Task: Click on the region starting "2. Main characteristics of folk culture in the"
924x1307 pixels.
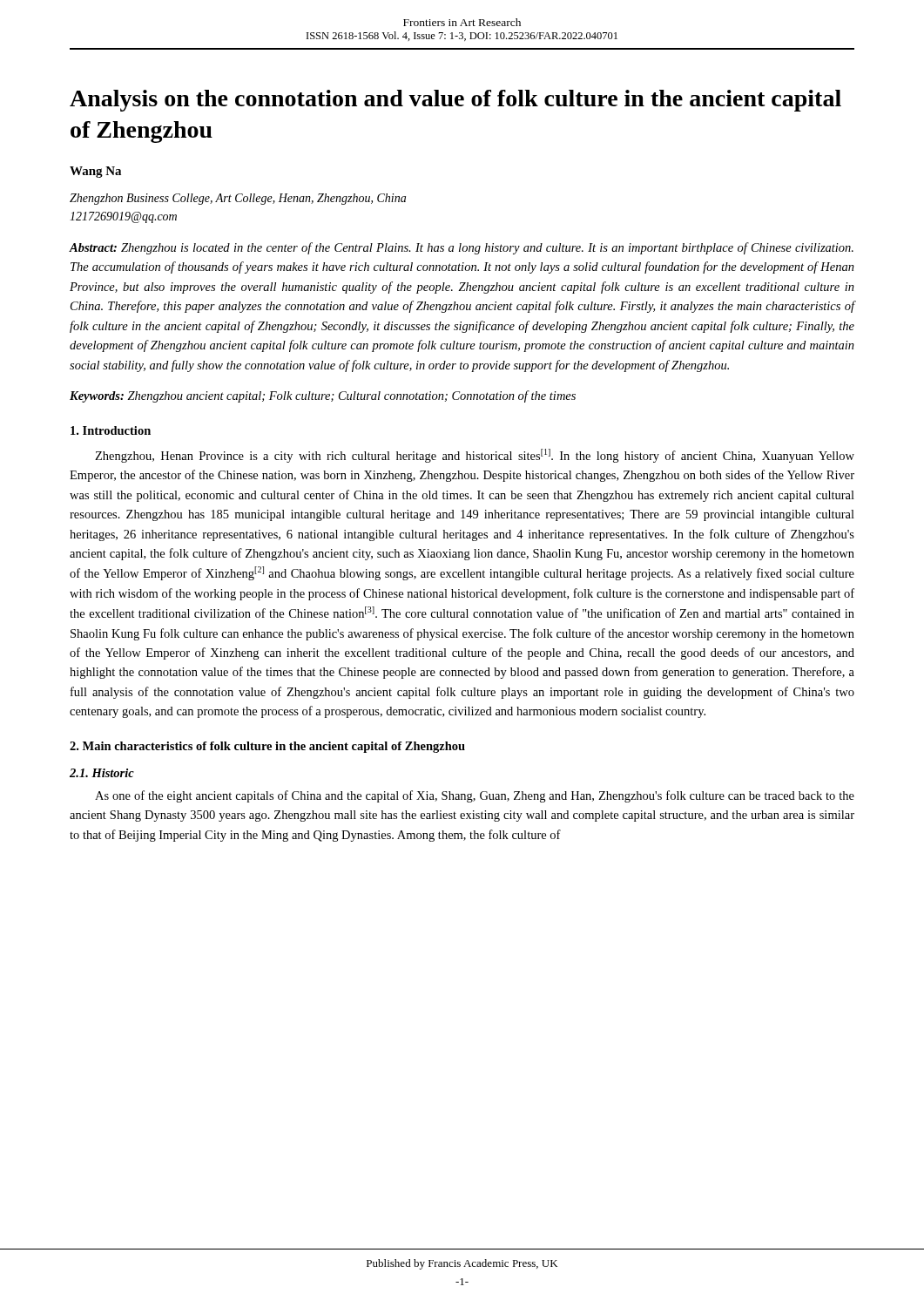Action: [267, 746]
